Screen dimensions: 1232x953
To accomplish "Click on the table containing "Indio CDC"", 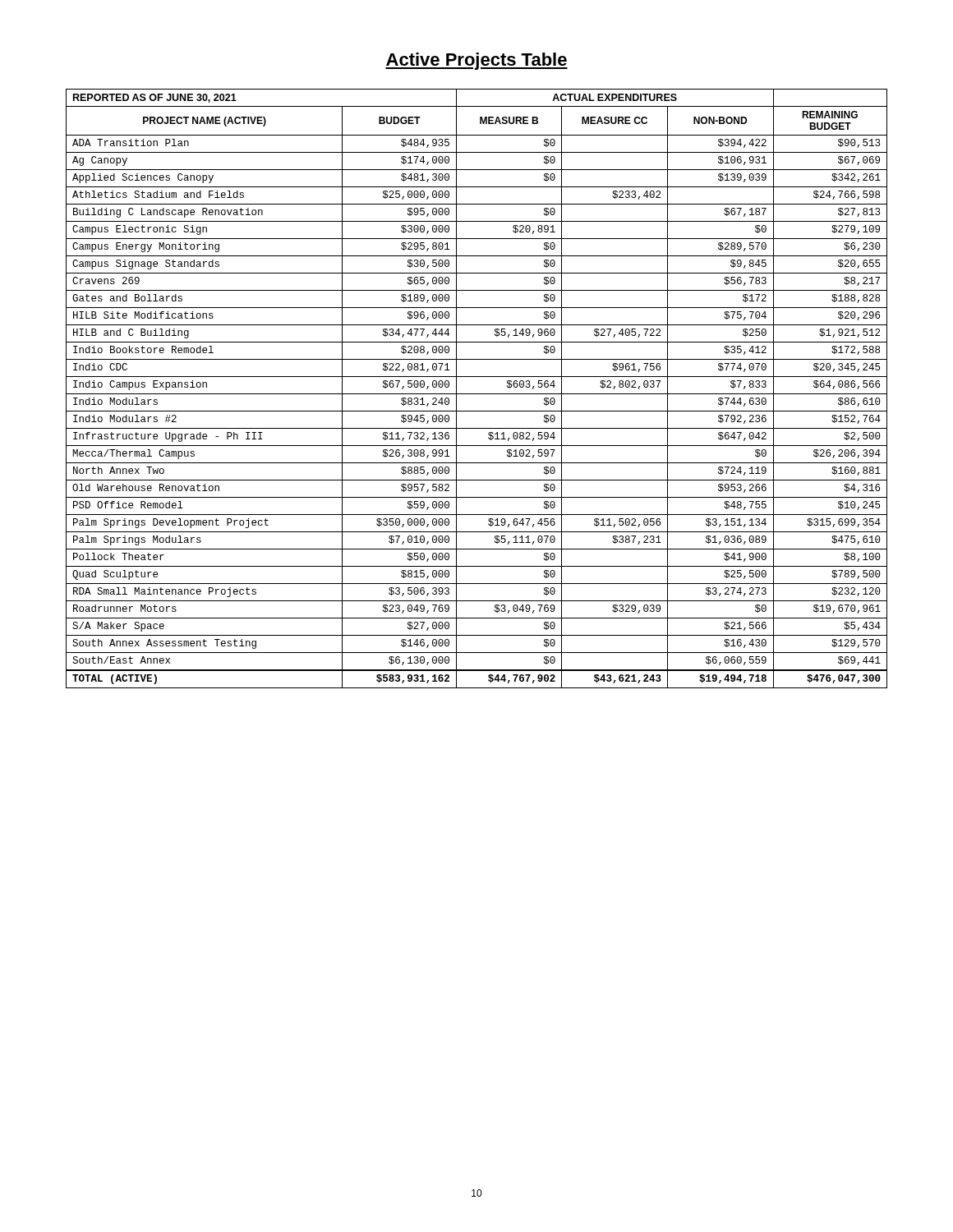I will pos(476,389).
